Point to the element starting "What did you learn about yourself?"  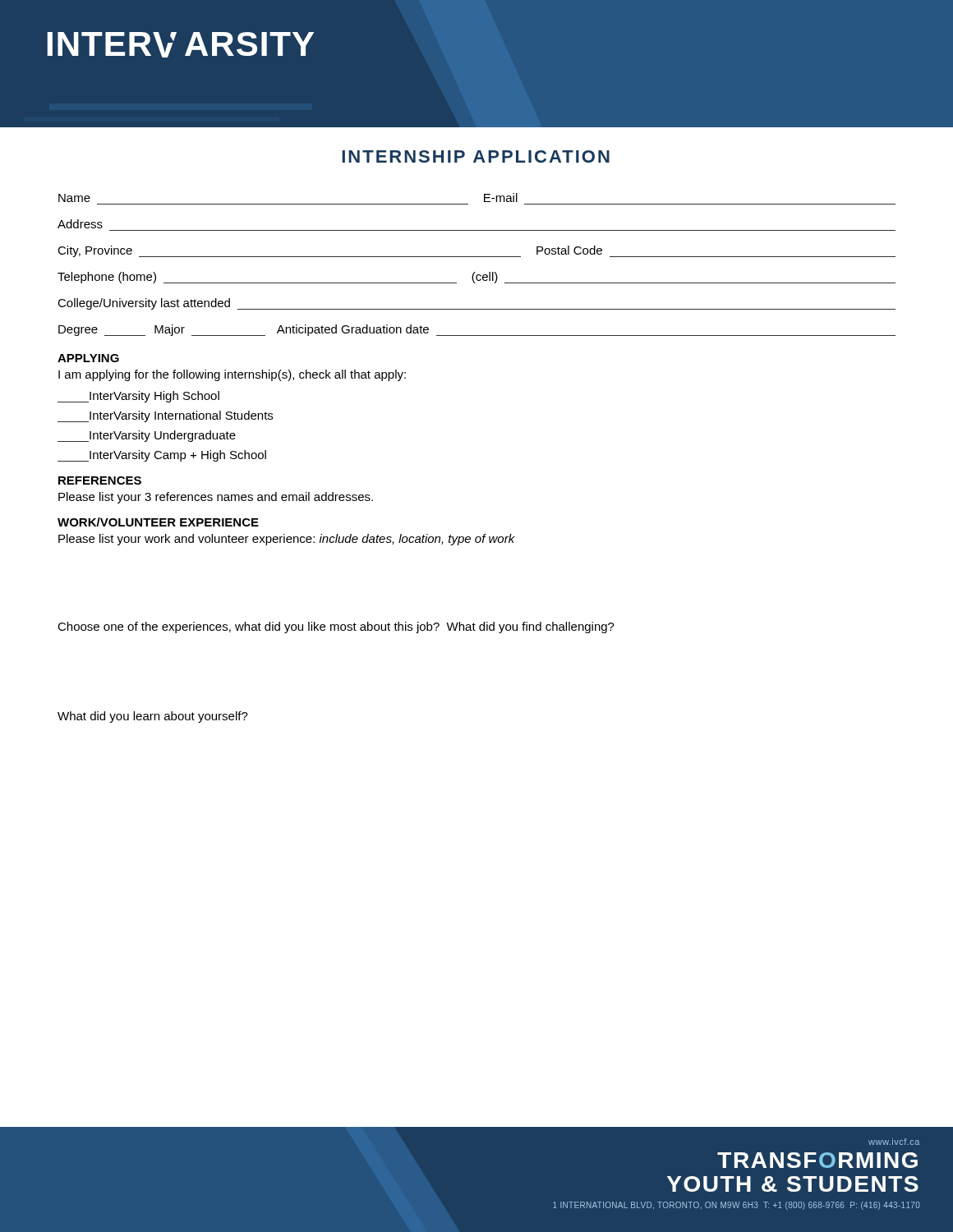click(153, 715)
